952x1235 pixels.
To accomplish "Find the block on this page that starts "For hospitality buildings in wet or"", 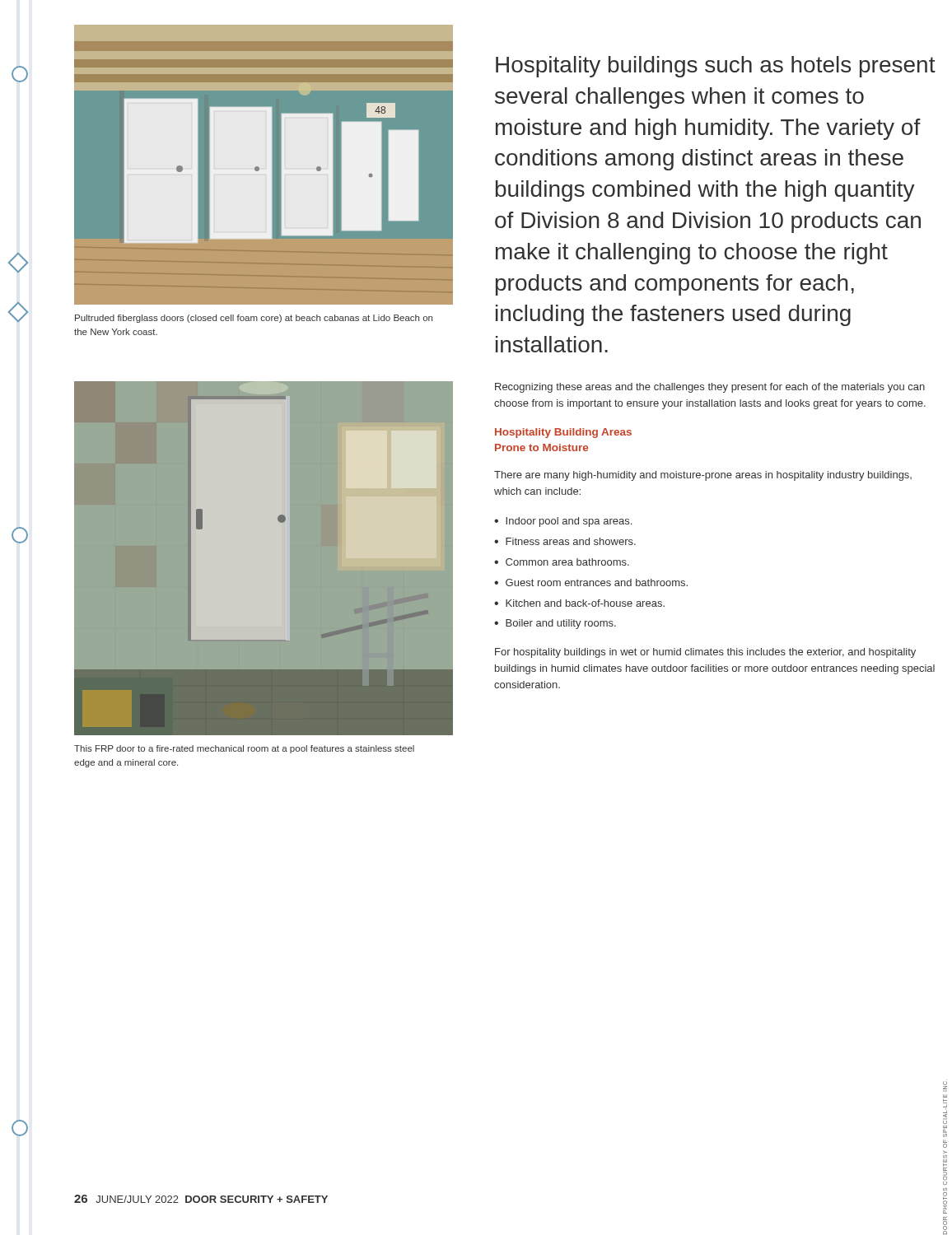I will [716, 669].
